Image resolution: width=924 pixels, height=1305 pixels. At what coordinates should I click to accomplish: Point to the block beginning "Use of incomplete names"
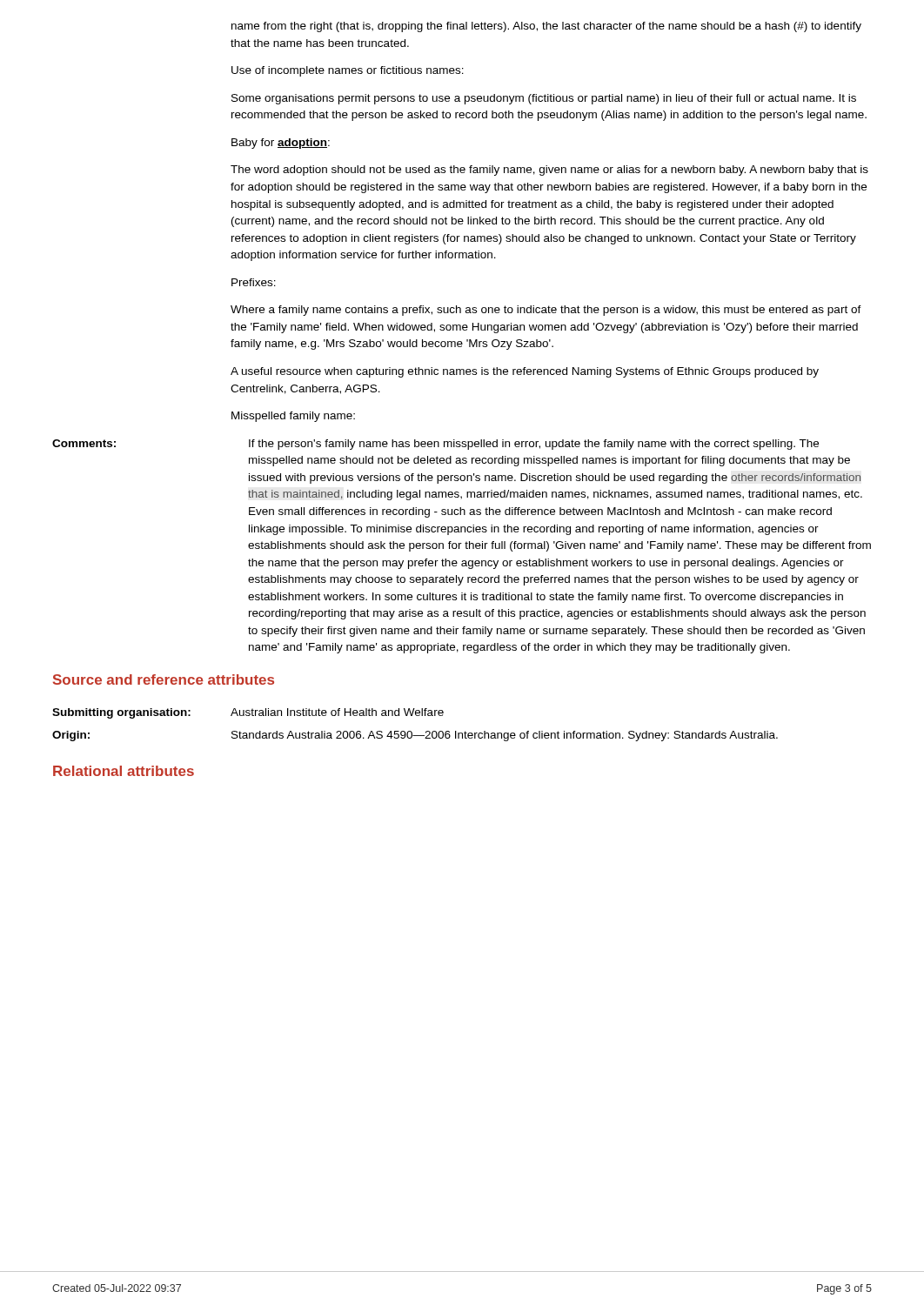[x=347, y=70]
